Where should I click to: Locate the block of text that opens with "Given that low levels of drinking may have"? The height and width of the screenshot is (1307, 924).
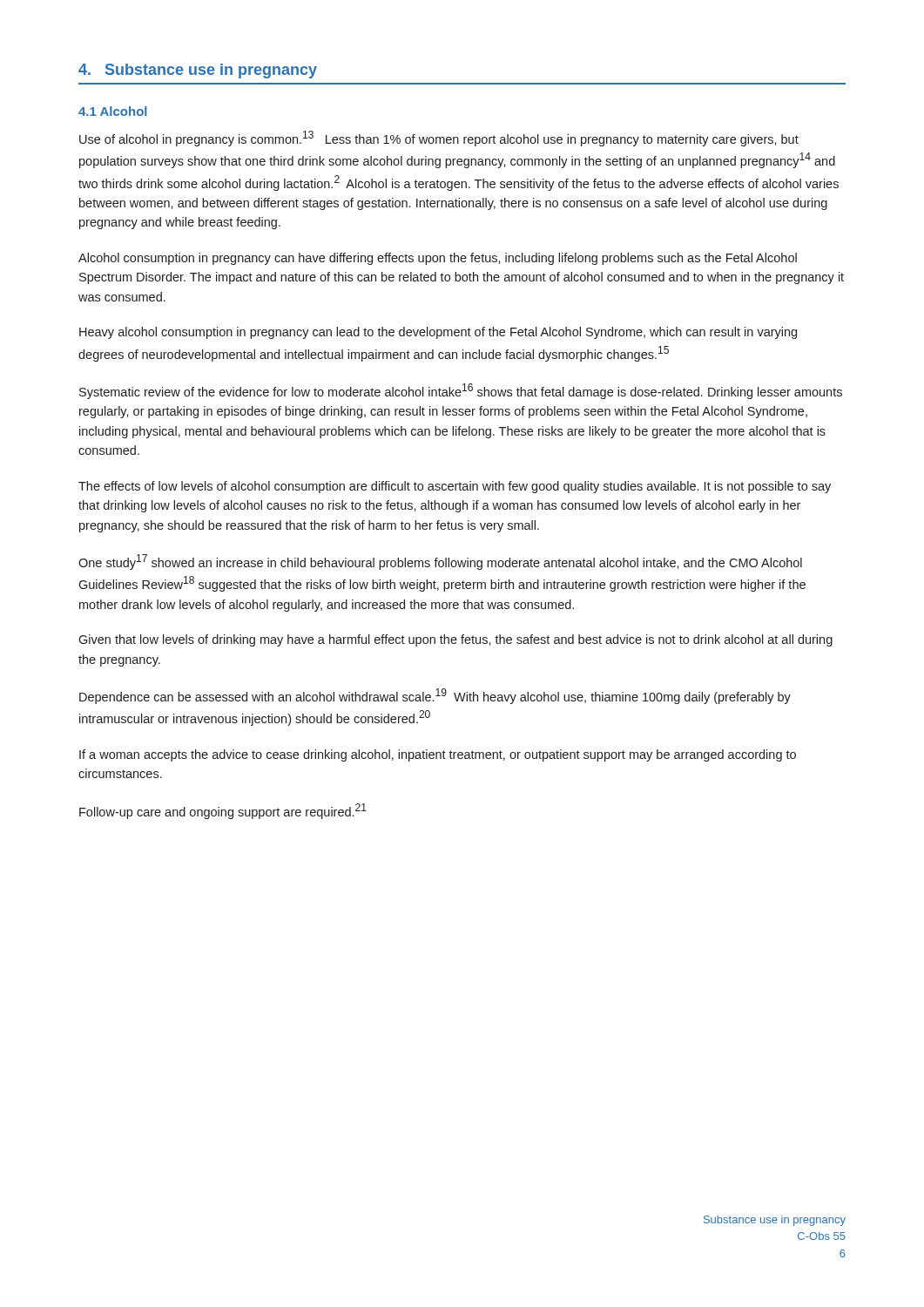click(x=456, y=650)
